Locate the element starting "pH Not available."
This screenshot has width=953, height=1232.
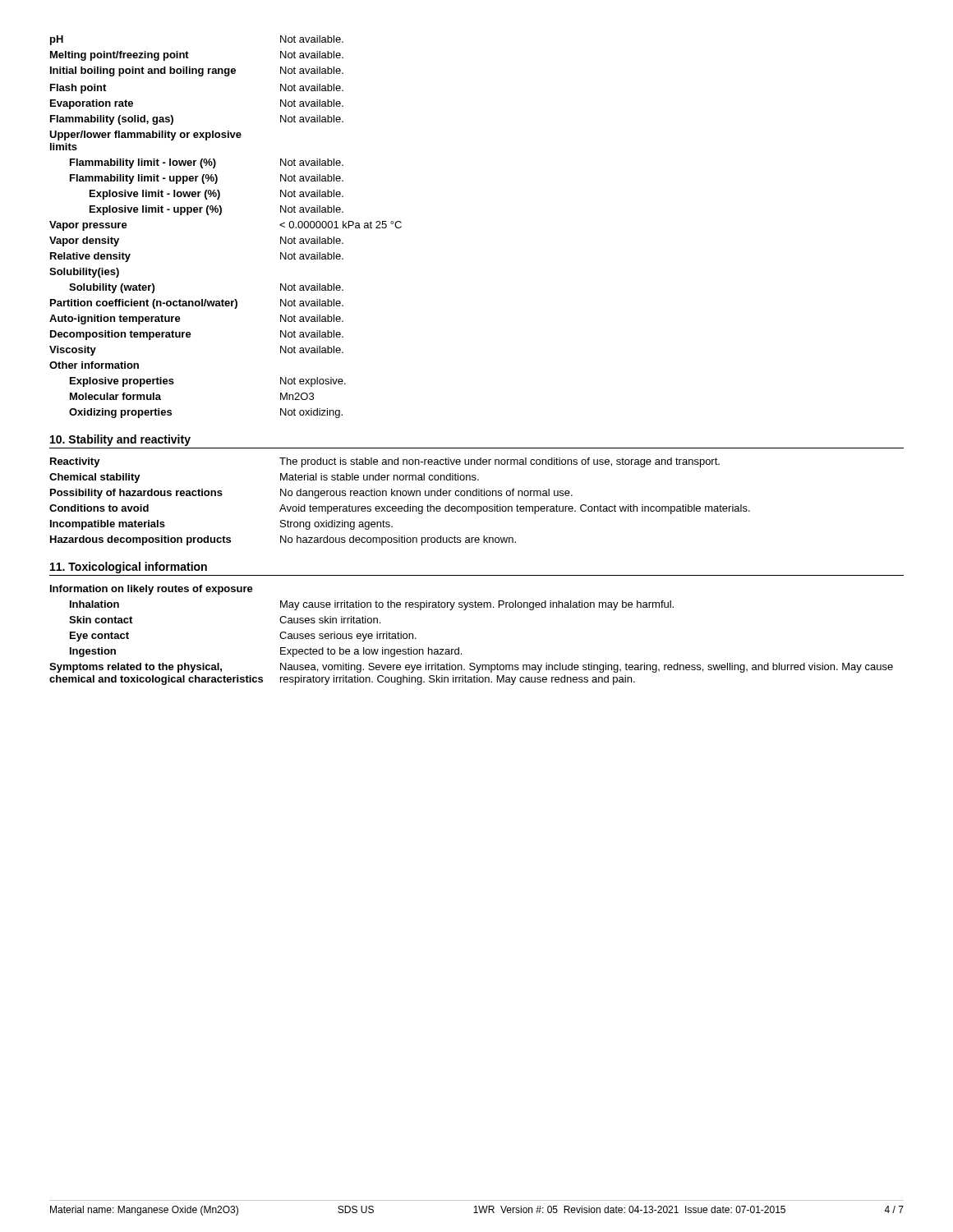coord(60,39)
